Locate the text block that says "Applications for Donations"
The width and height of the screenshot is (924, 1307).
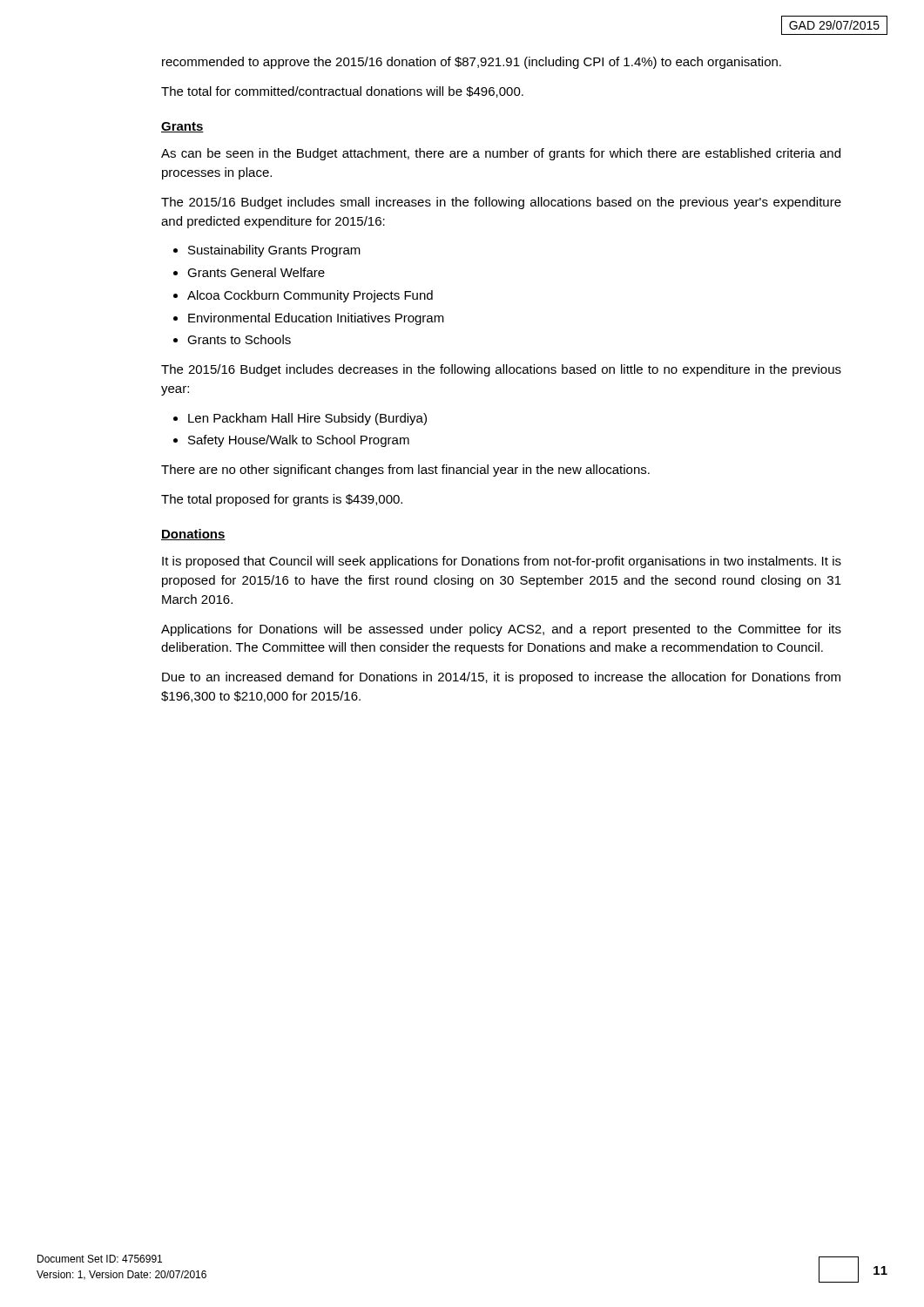coord(501,638)
